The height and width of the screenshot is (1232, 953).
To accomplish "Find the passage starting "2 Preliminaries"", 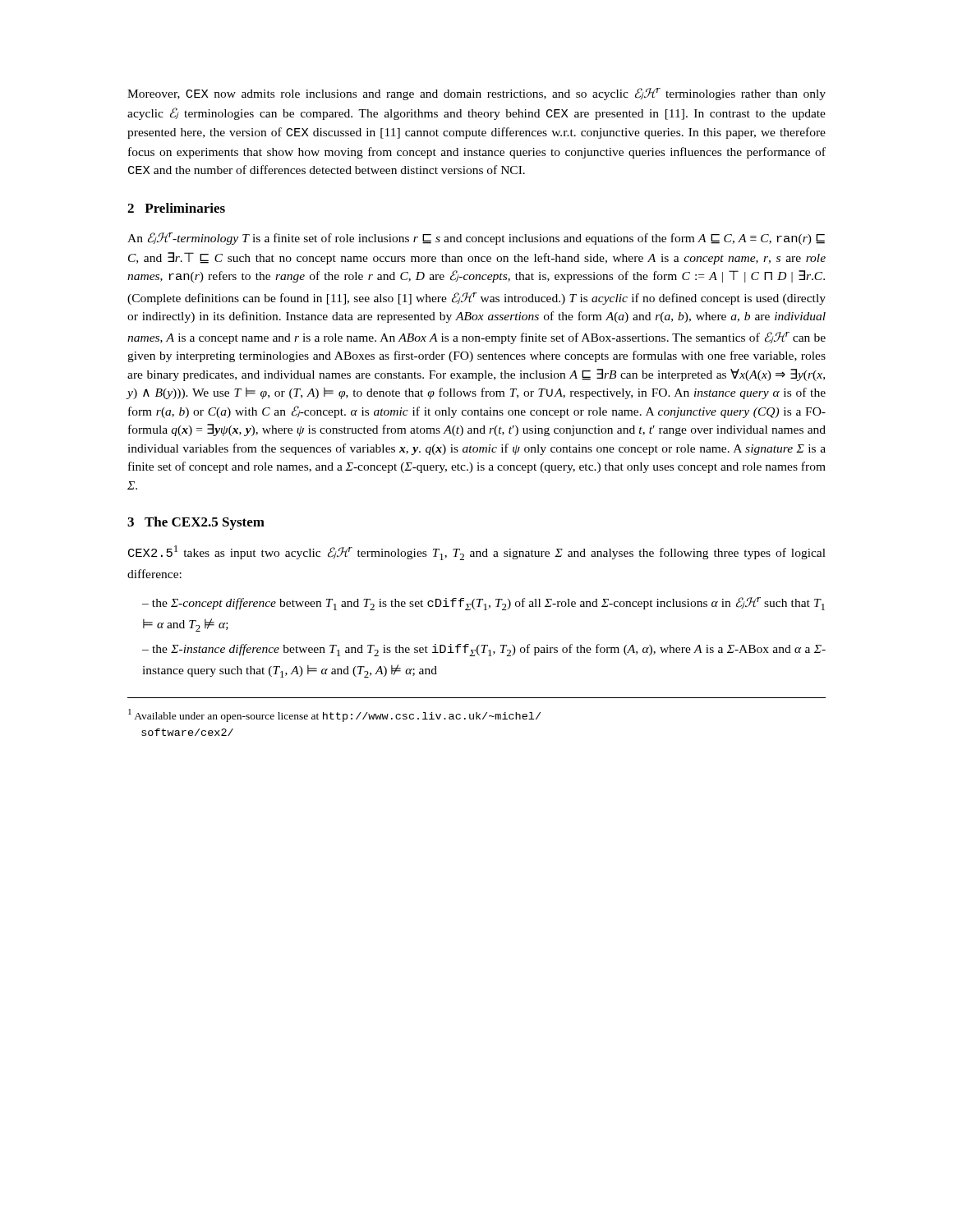I will (x=176, y=208).
